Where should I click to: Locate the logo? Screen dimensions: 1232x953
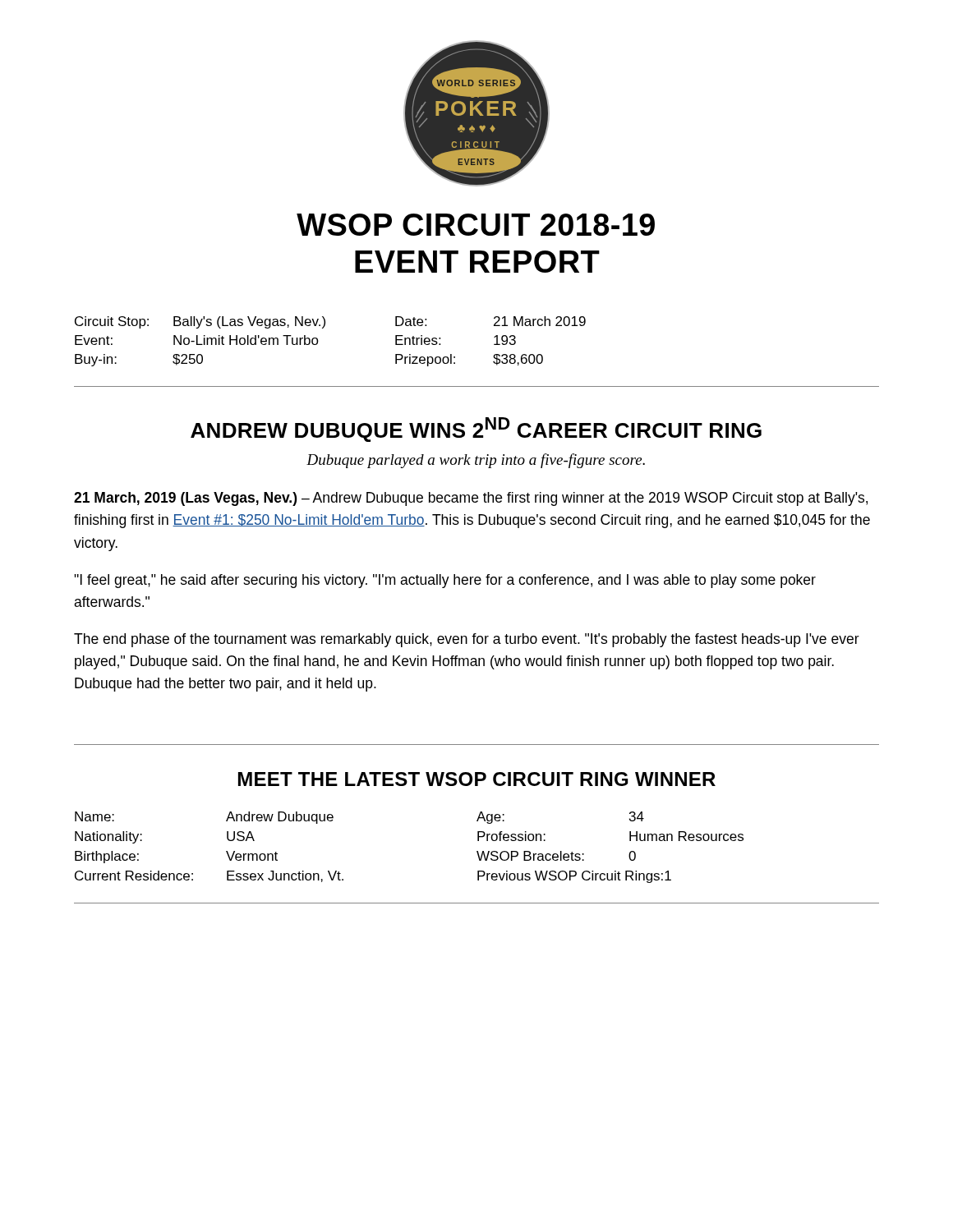(x=476, y=99)
